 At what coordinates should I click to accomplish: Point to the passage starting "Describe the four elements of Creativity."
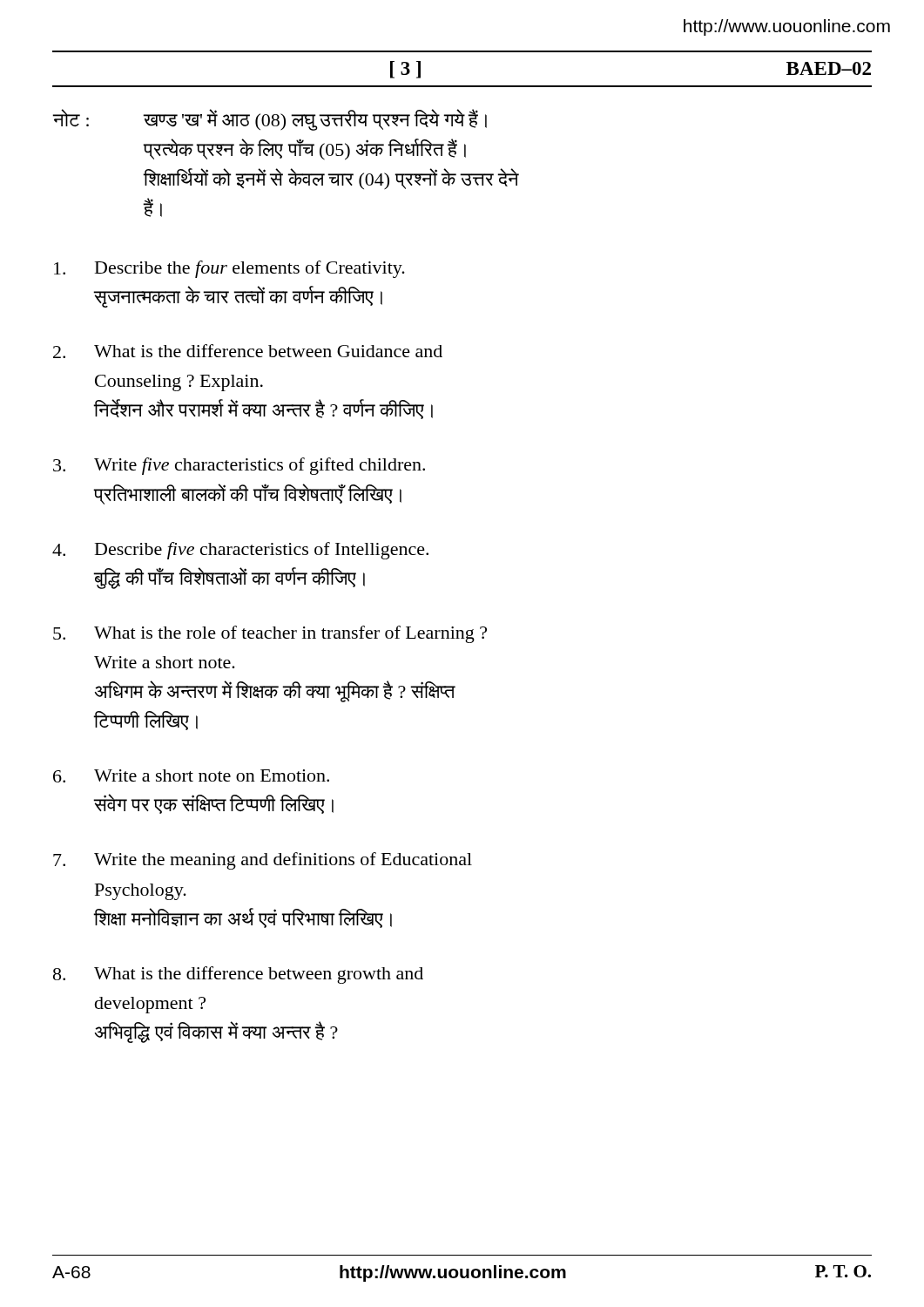click(x=229, y=269)
